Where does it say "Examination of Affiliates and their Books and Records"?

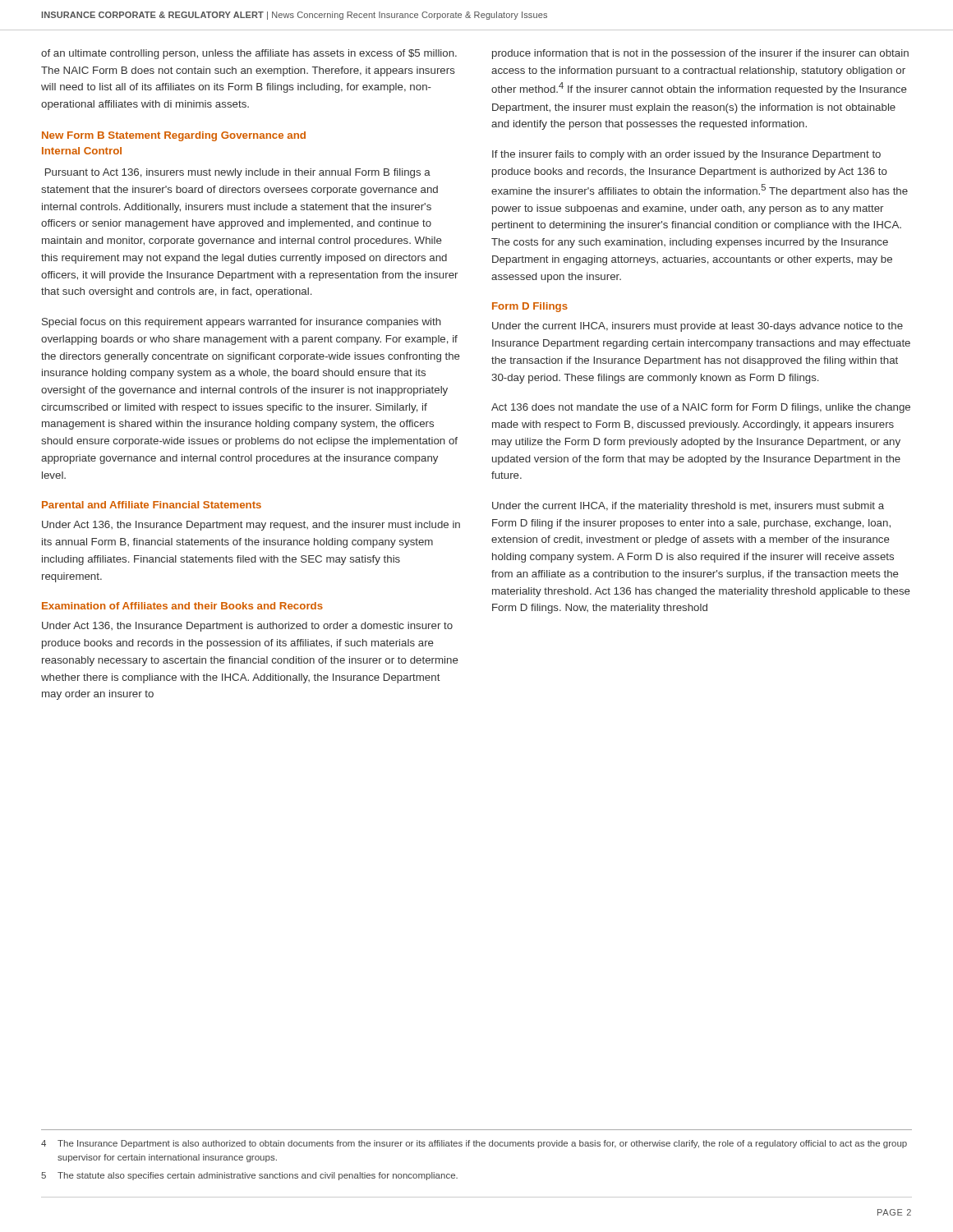pyautogui.click(x=182, y=606)
